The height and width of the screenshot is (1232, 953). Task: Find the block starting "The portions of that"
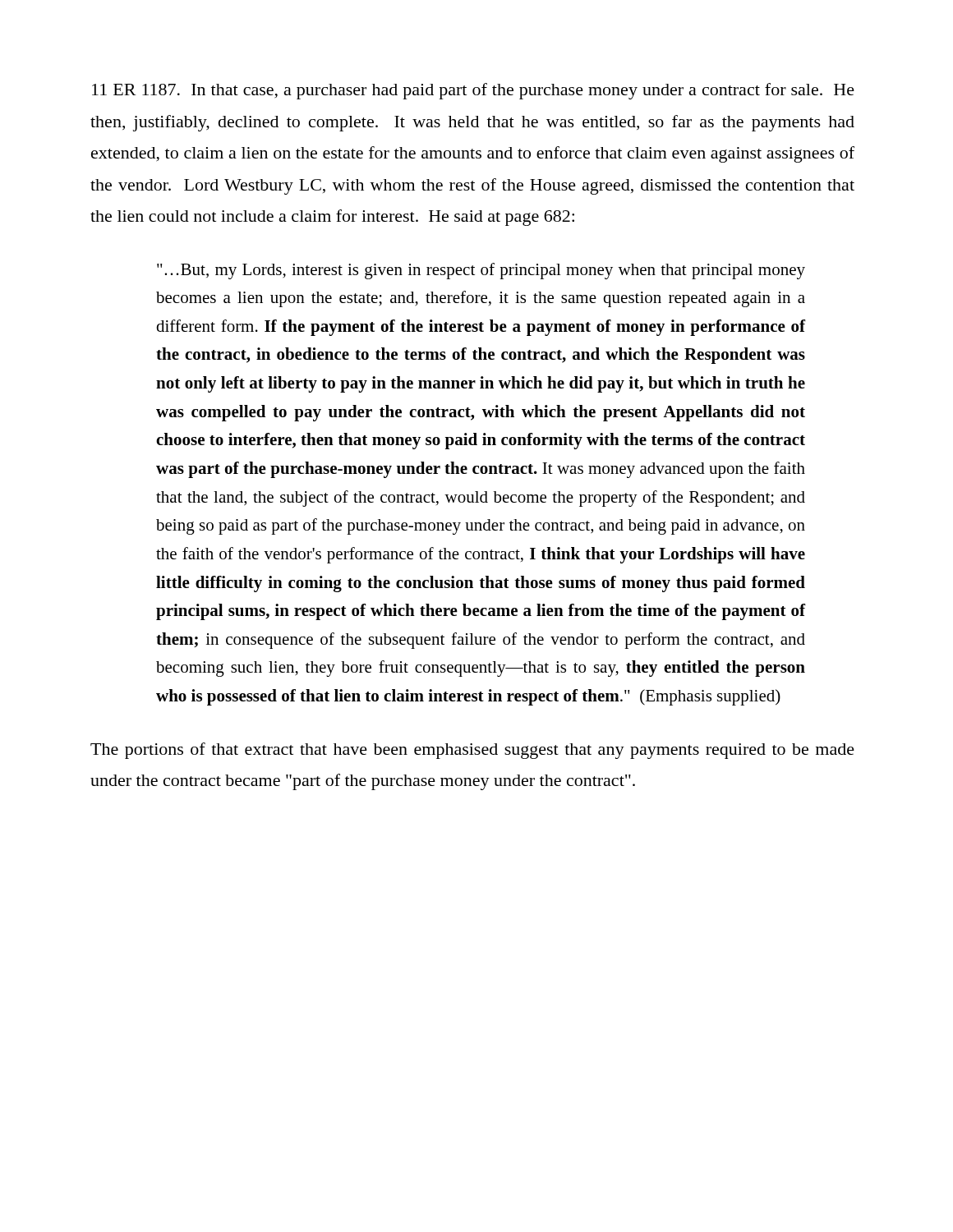tap(472, 764)
